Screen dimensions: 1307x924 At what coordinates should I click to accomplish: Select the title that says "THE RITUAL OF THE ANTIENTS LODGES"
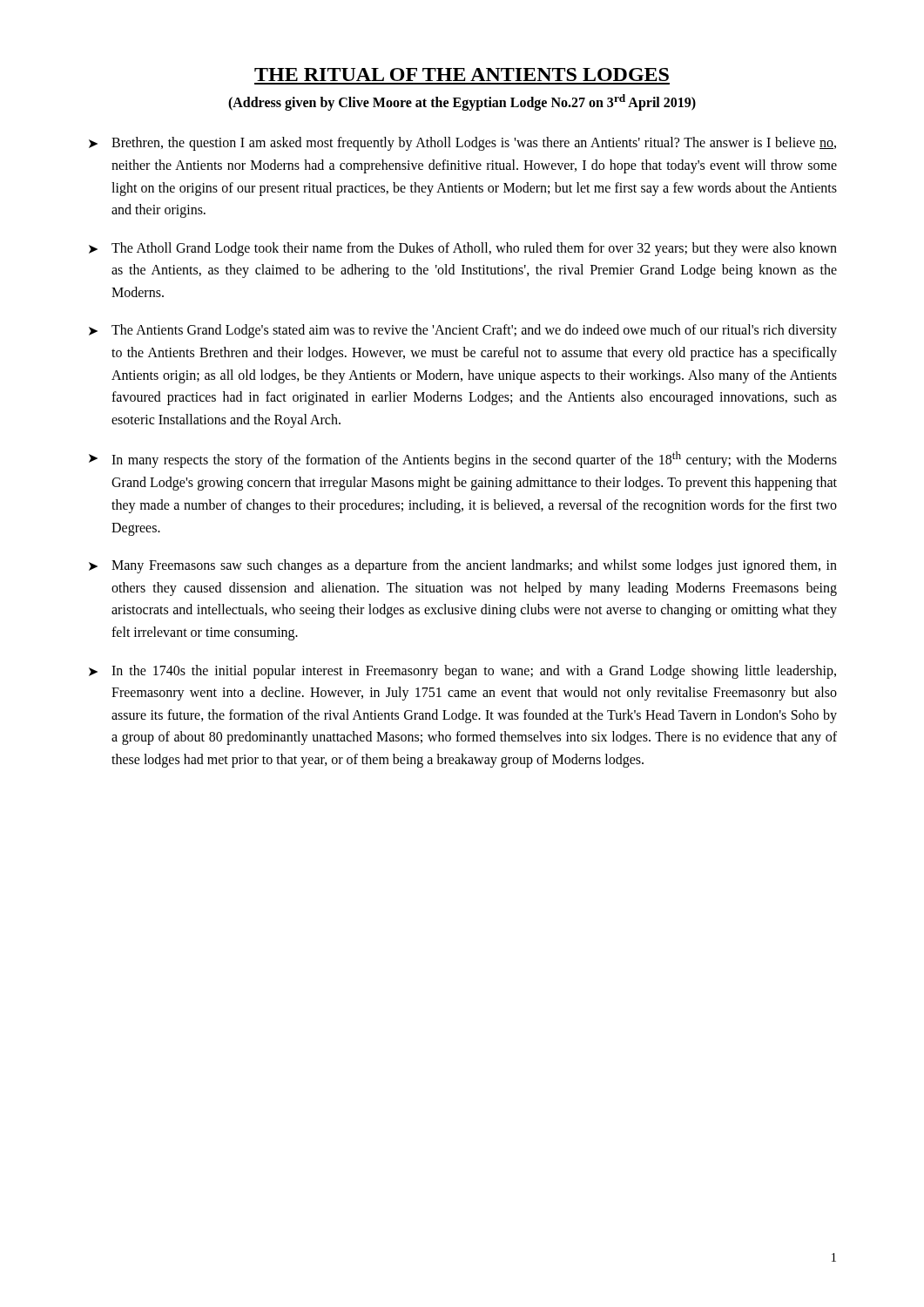(x=462, y=74)
